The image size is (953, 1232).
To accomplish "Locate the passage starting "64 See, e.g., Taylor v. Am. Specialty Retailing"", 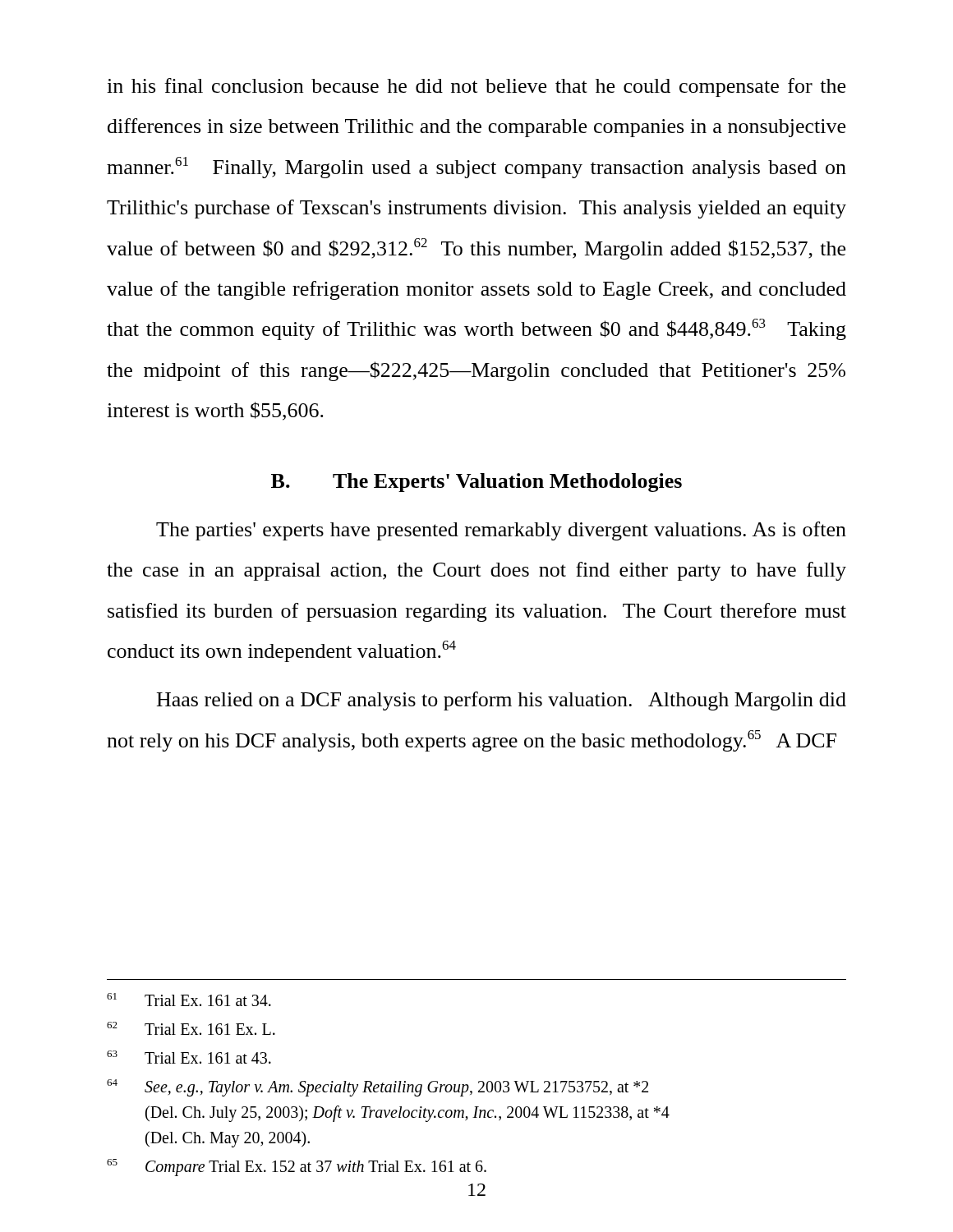I will 388,1112.
